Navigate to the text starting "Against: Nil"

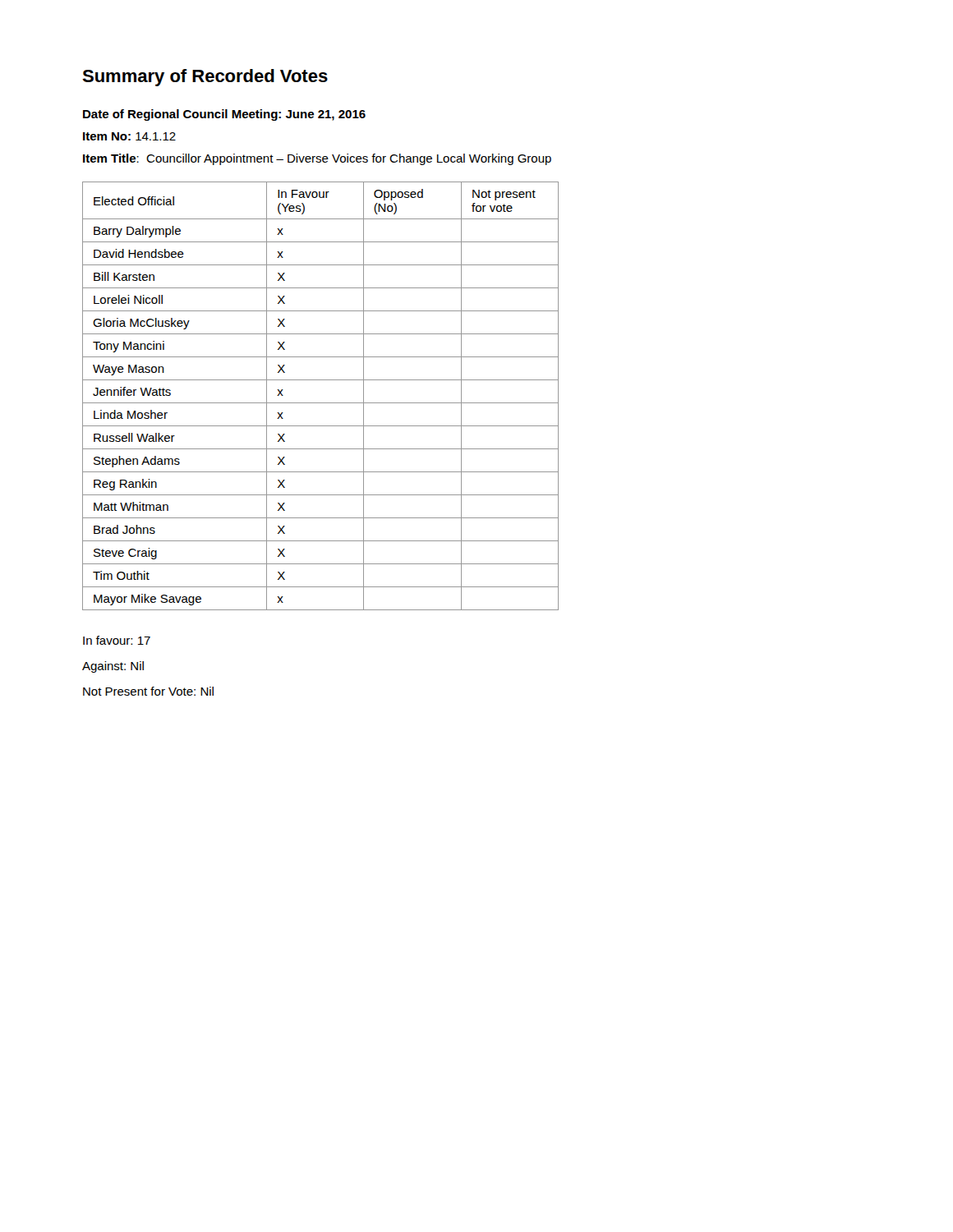[x=113, y=666]
